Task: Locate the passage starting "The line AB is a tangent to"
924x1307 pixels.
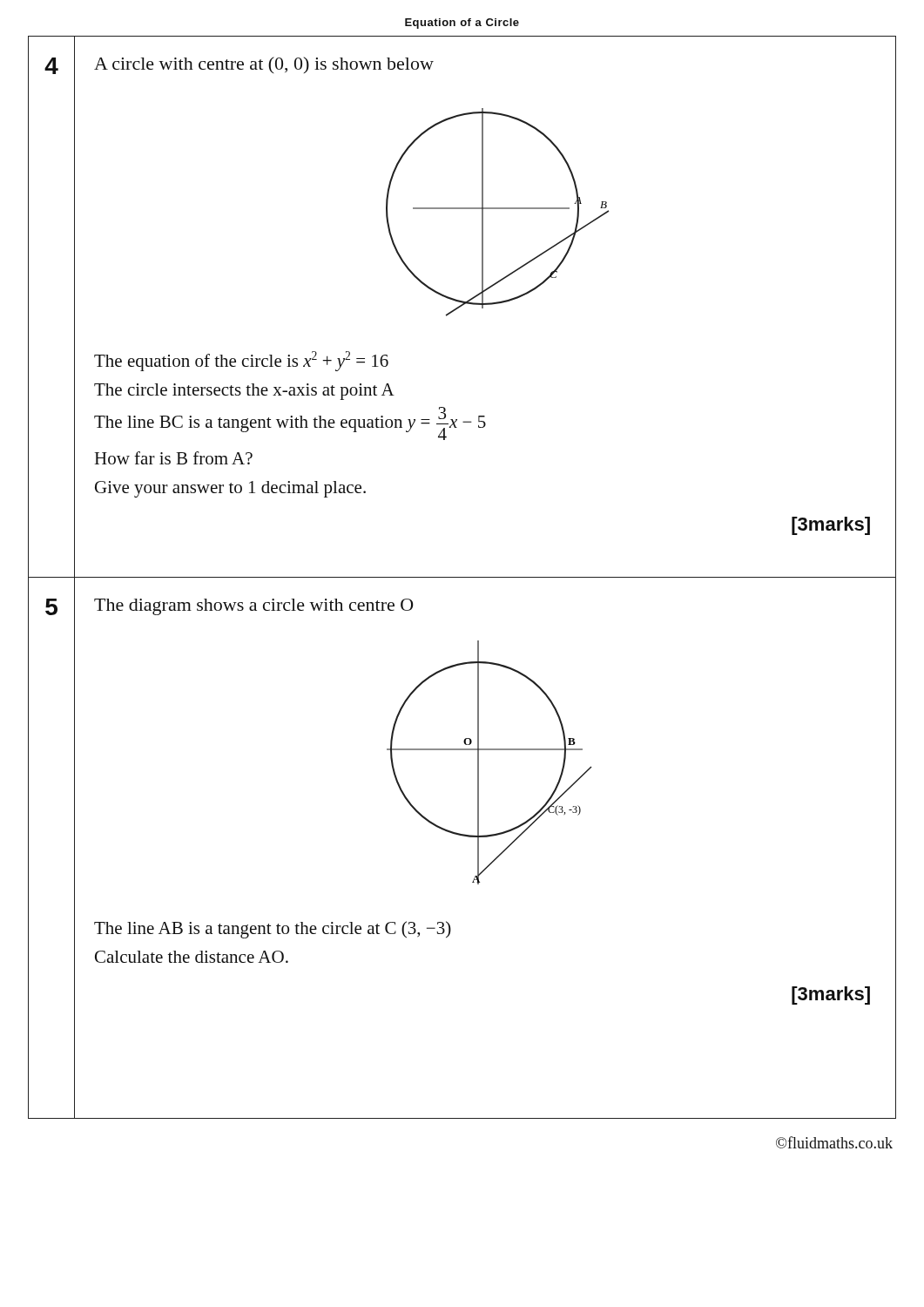Action: click(x=273, y=942)
